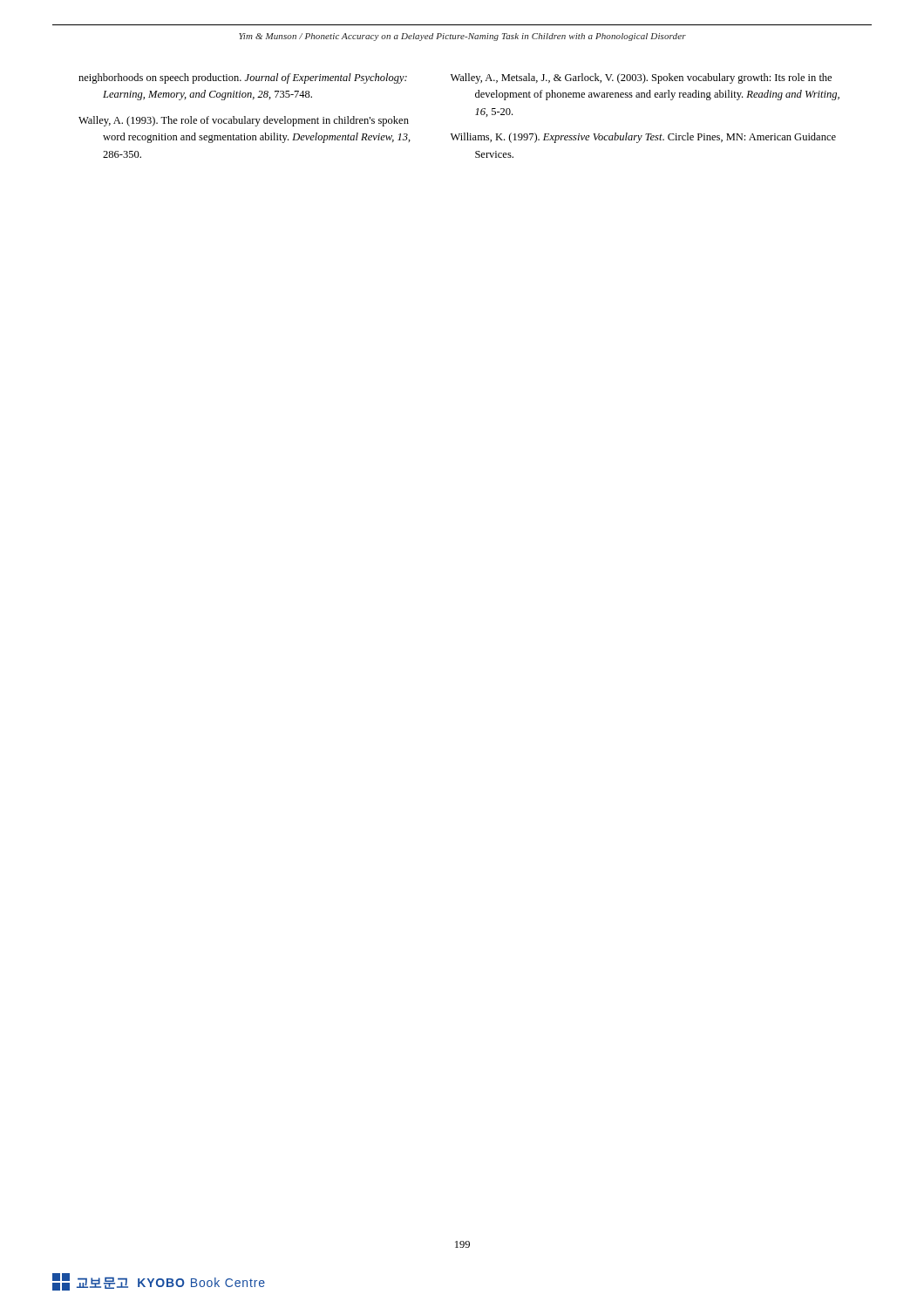
Task: Where is the passage that starts "neighborhoods on speech production."?
Action: pos(243,86)
